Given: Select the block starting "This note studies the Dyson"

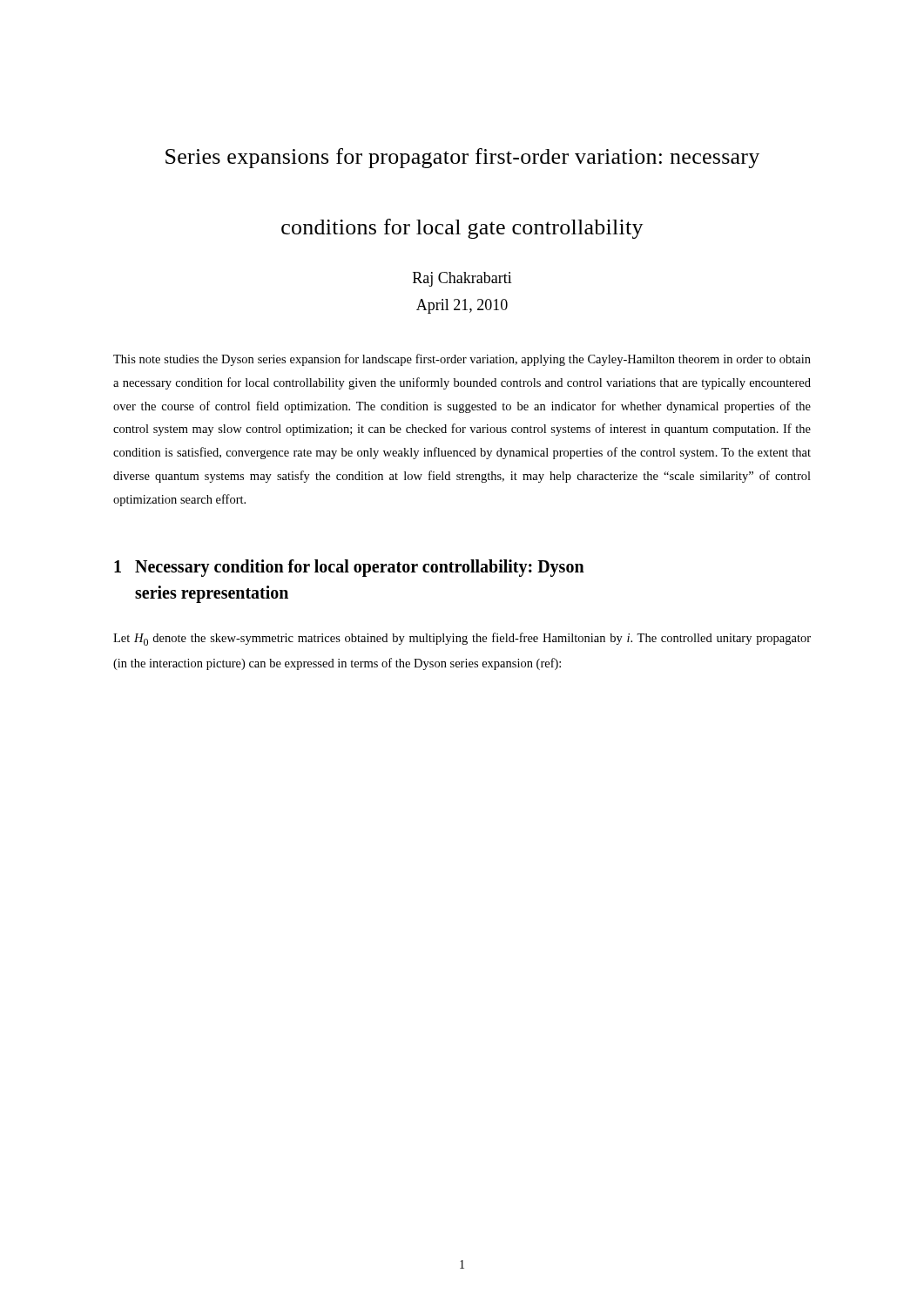Looking at the screenshot, I should tap(462, 429).
